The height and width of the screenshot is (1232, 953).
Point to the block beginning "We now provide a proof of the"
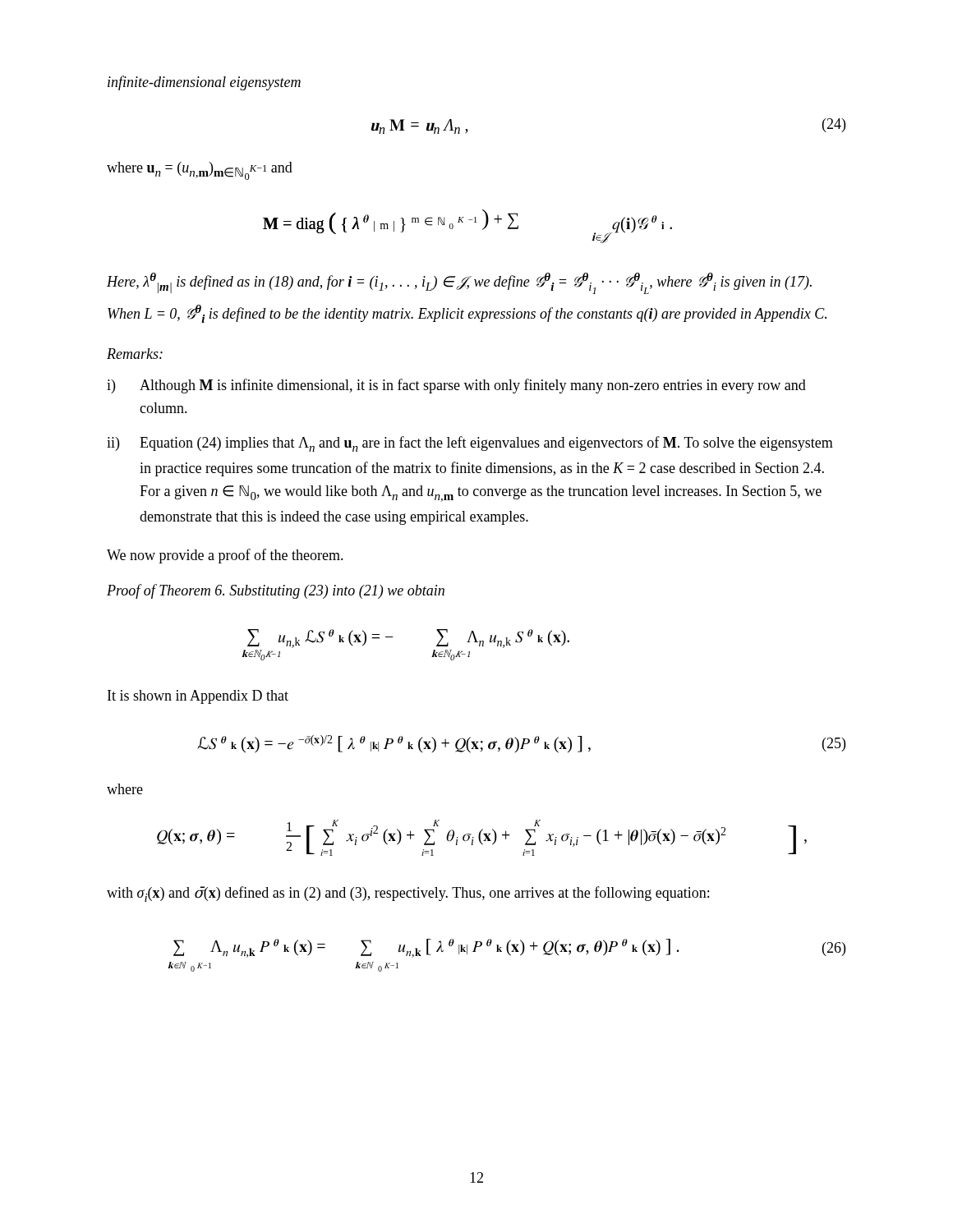[225, 556]
